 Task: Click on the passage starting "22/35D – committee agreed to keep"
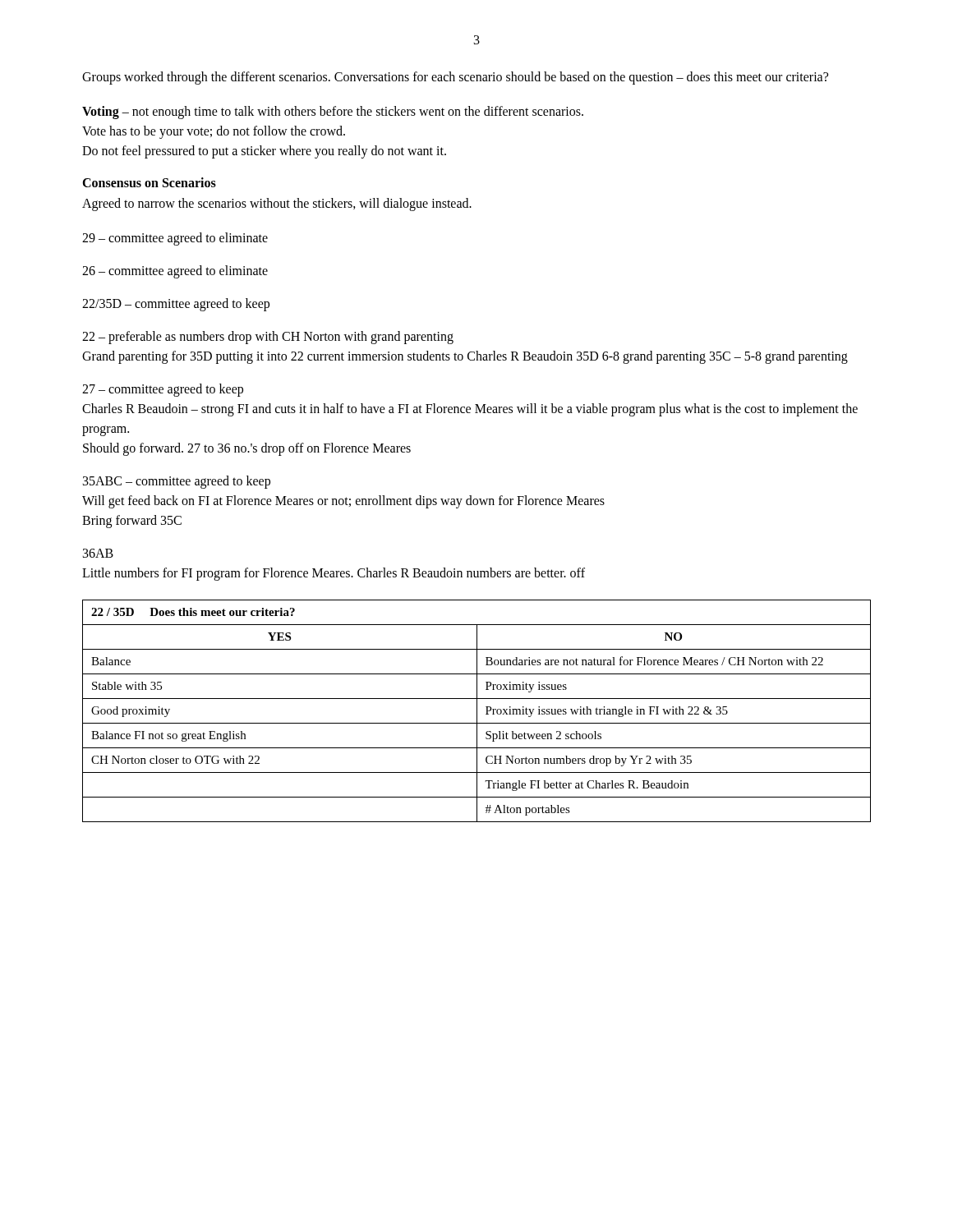[x=176, y=304]
